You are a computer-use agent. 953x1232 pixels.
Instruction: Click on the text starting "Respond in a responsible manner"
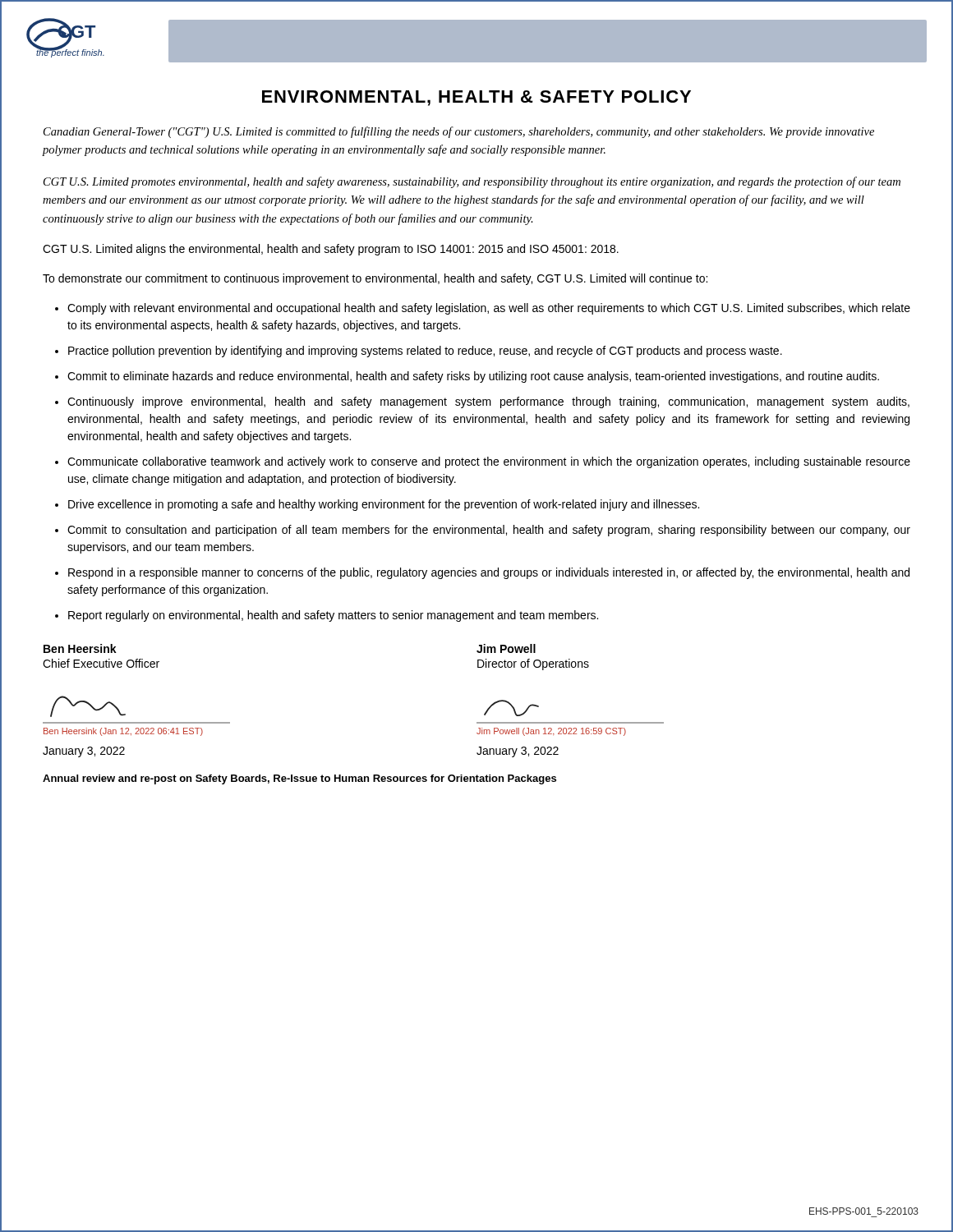click(489, 581)
